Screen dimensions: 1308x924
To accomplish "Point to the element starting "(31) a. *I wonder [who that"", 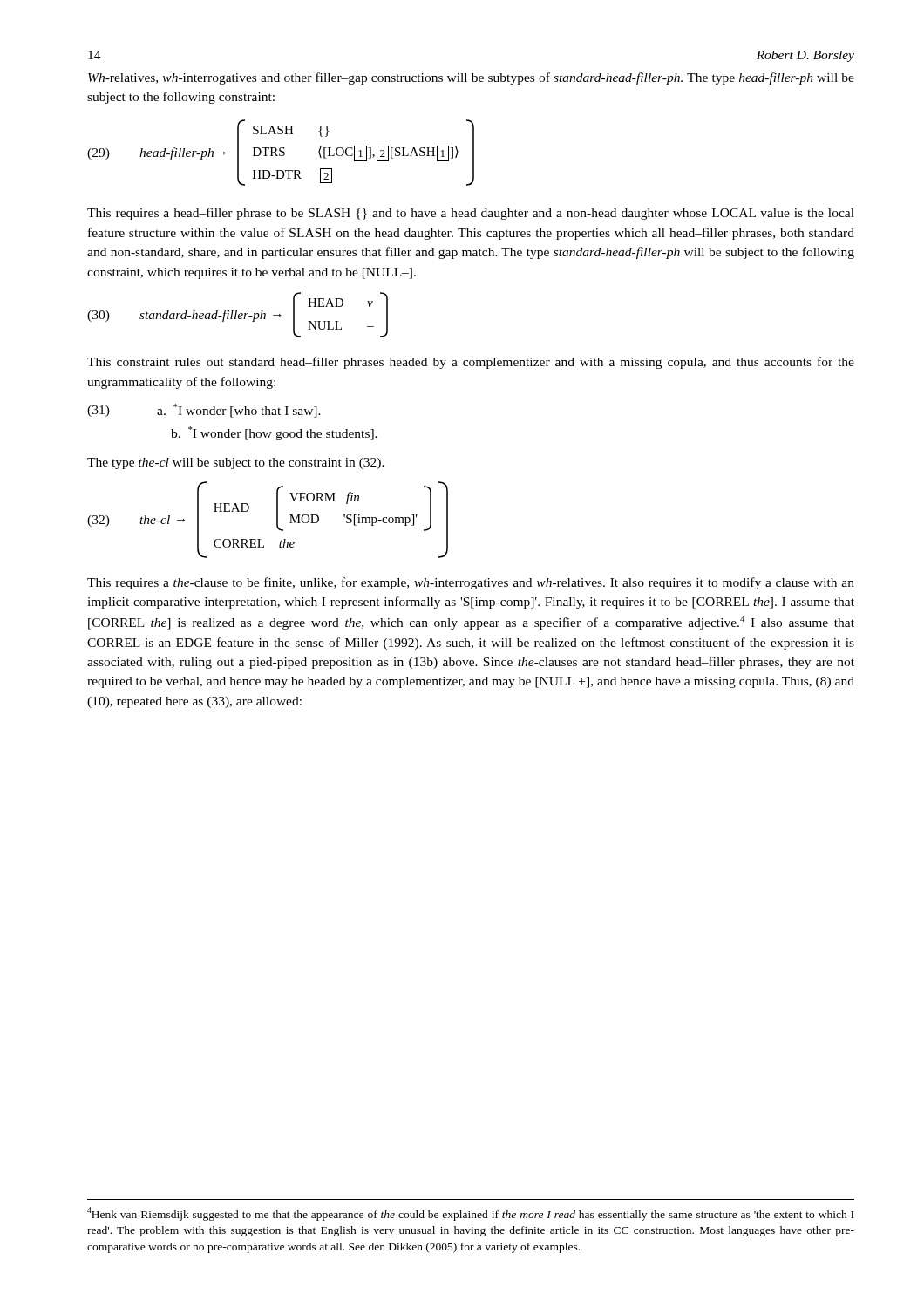I will 204,411.
